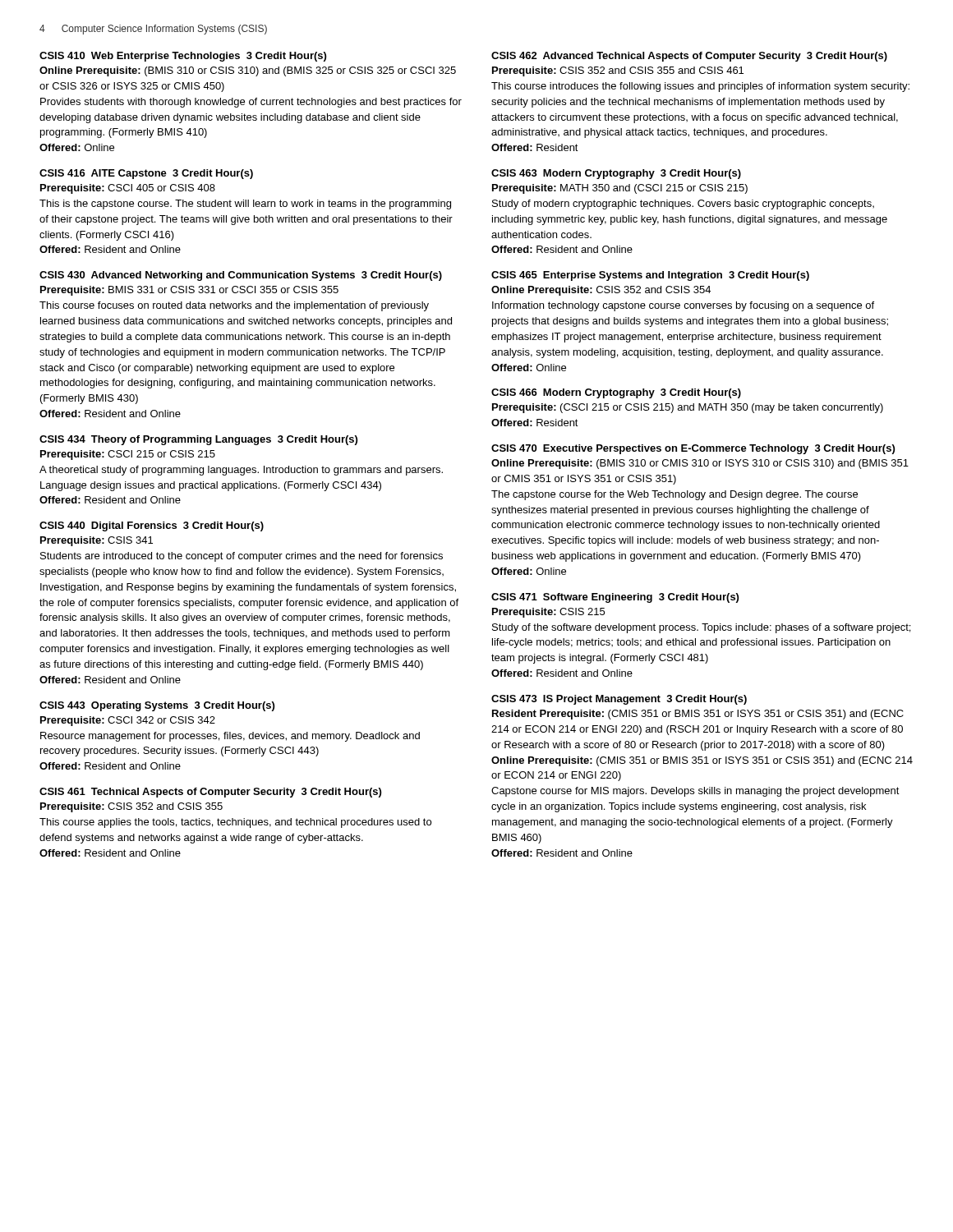Find the block starting "CSIS 470 Executive Perspectives on E-Commerce Technology 3"
The width and height of the screenshot is (953, 1232).
pos(702,511)
